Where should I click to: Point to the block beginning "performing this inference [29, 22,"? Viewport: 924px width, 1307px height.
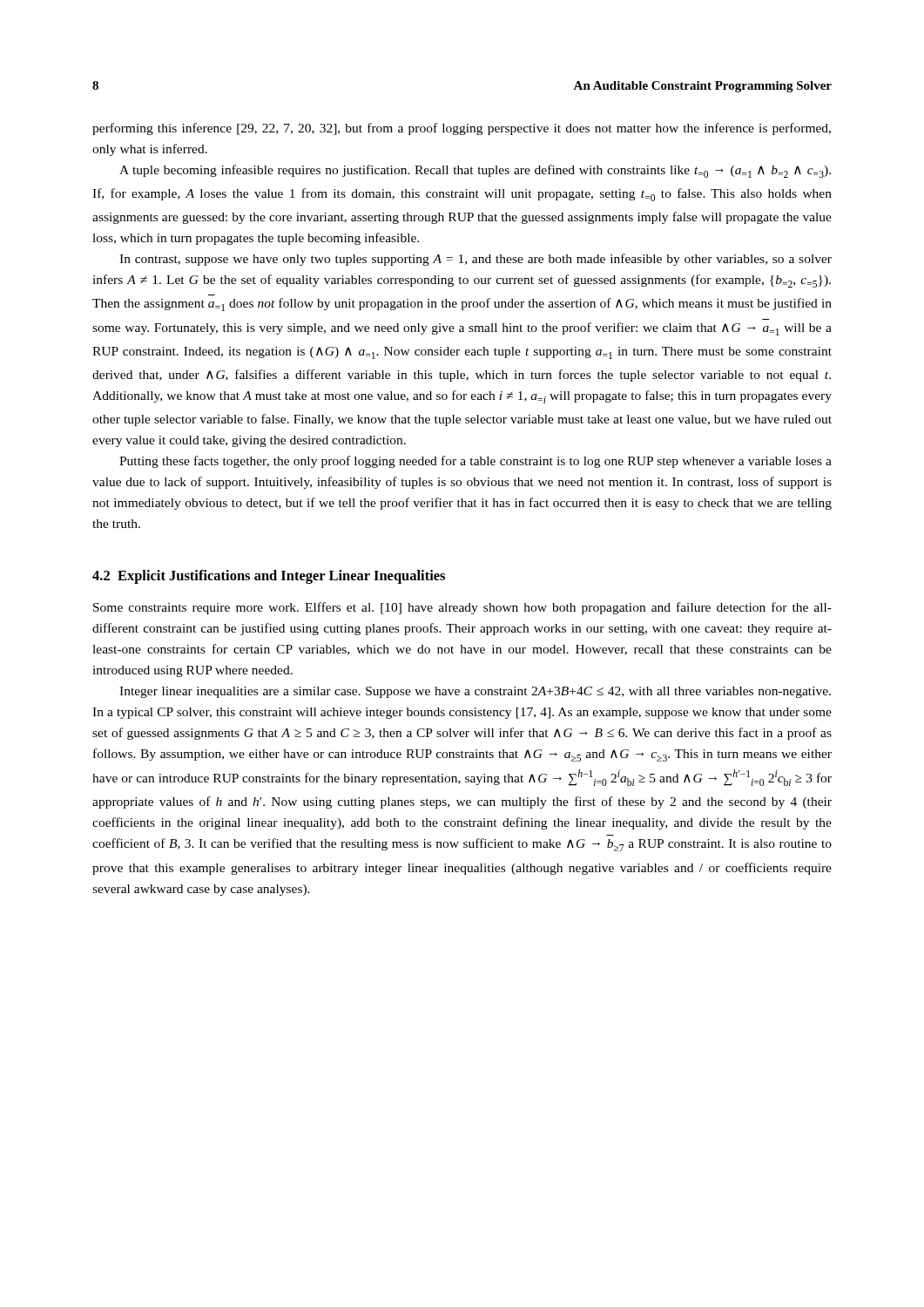[462, 139]
